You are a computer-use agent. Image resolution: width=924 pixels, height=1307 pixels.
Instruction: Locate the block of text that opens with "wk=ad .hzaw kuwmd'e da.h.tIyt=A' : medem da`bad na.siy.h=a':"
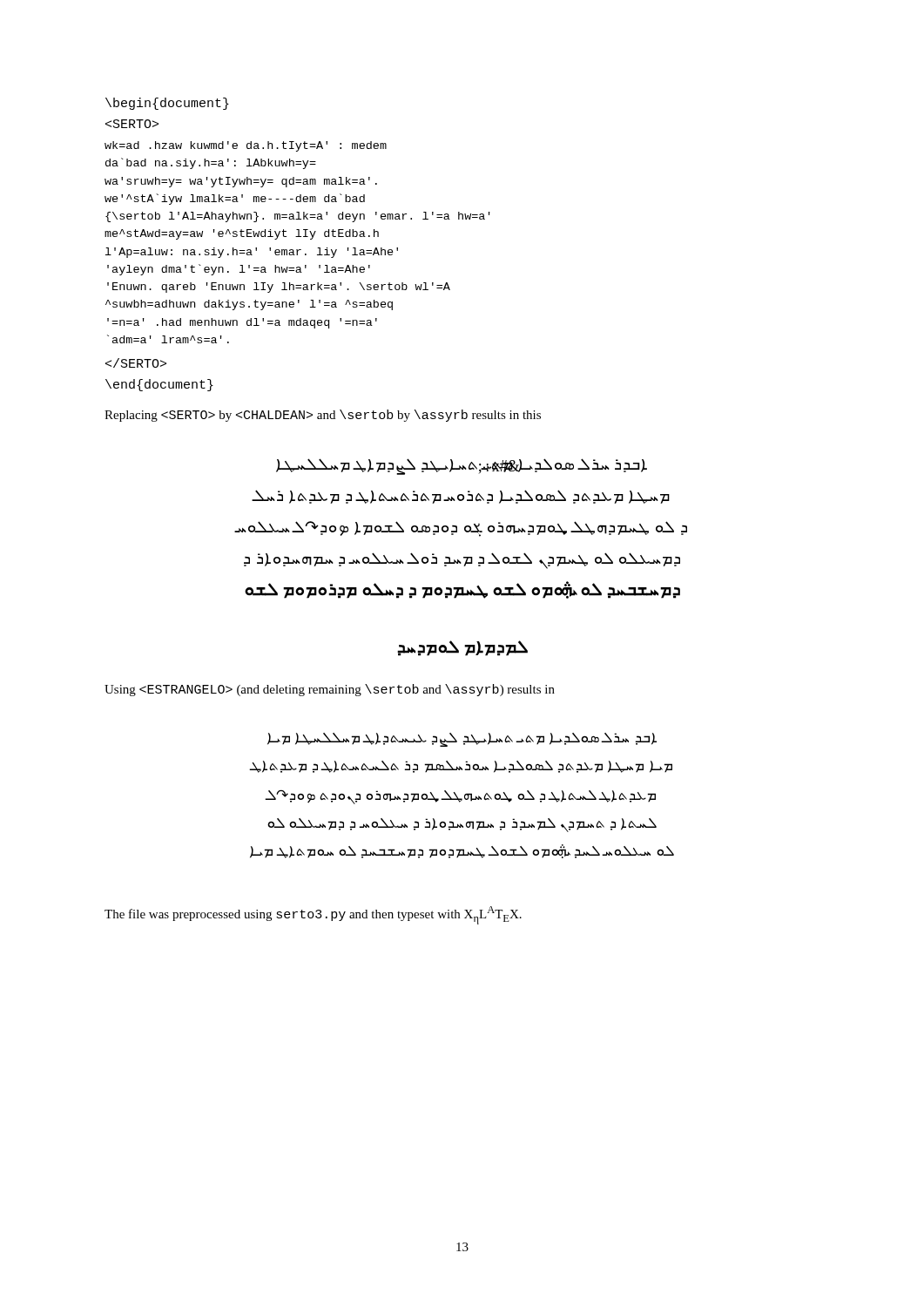[x=299, y=243]
